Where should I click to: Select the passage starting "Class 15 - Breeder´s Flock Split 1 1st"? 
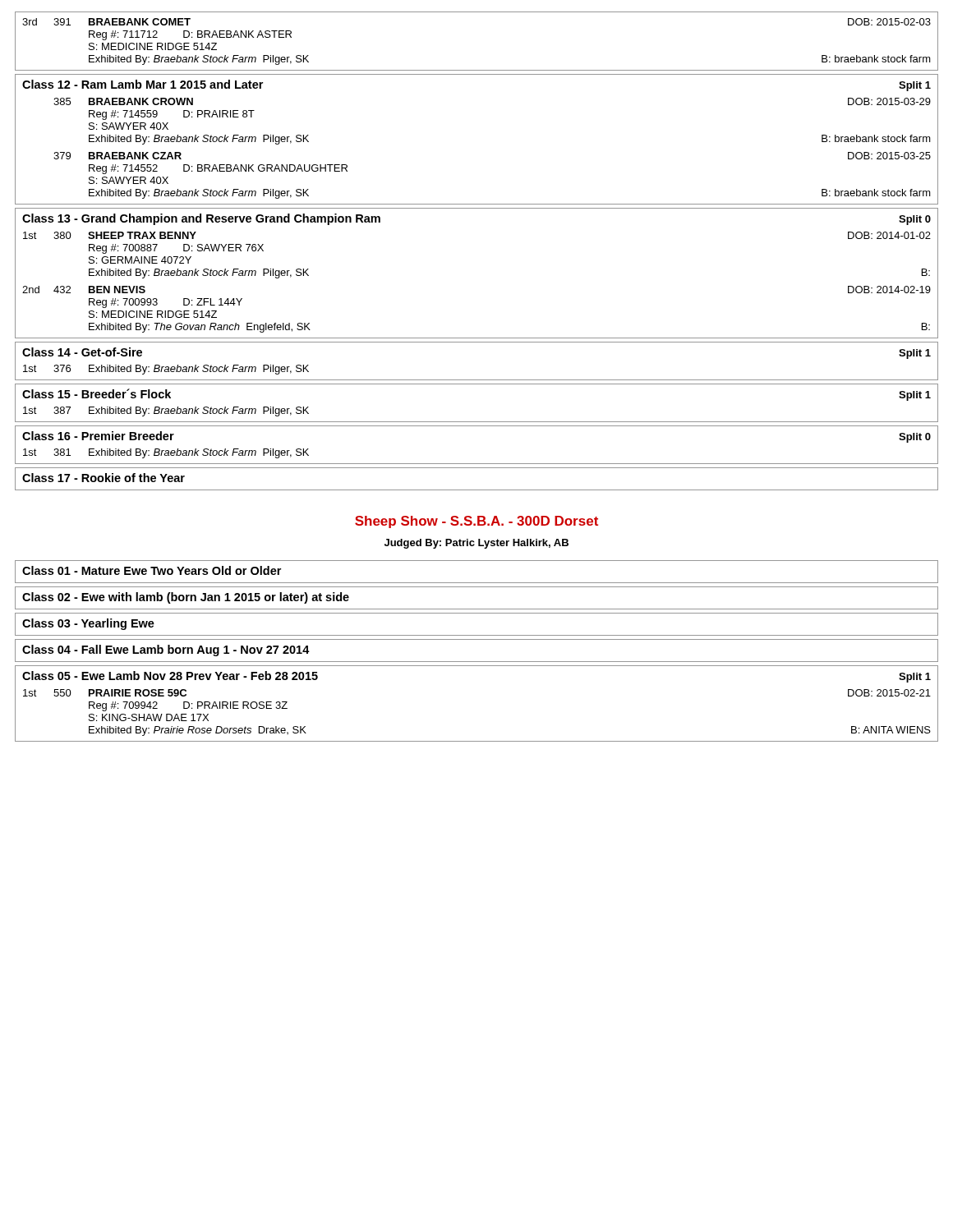[x=102, y=395]
